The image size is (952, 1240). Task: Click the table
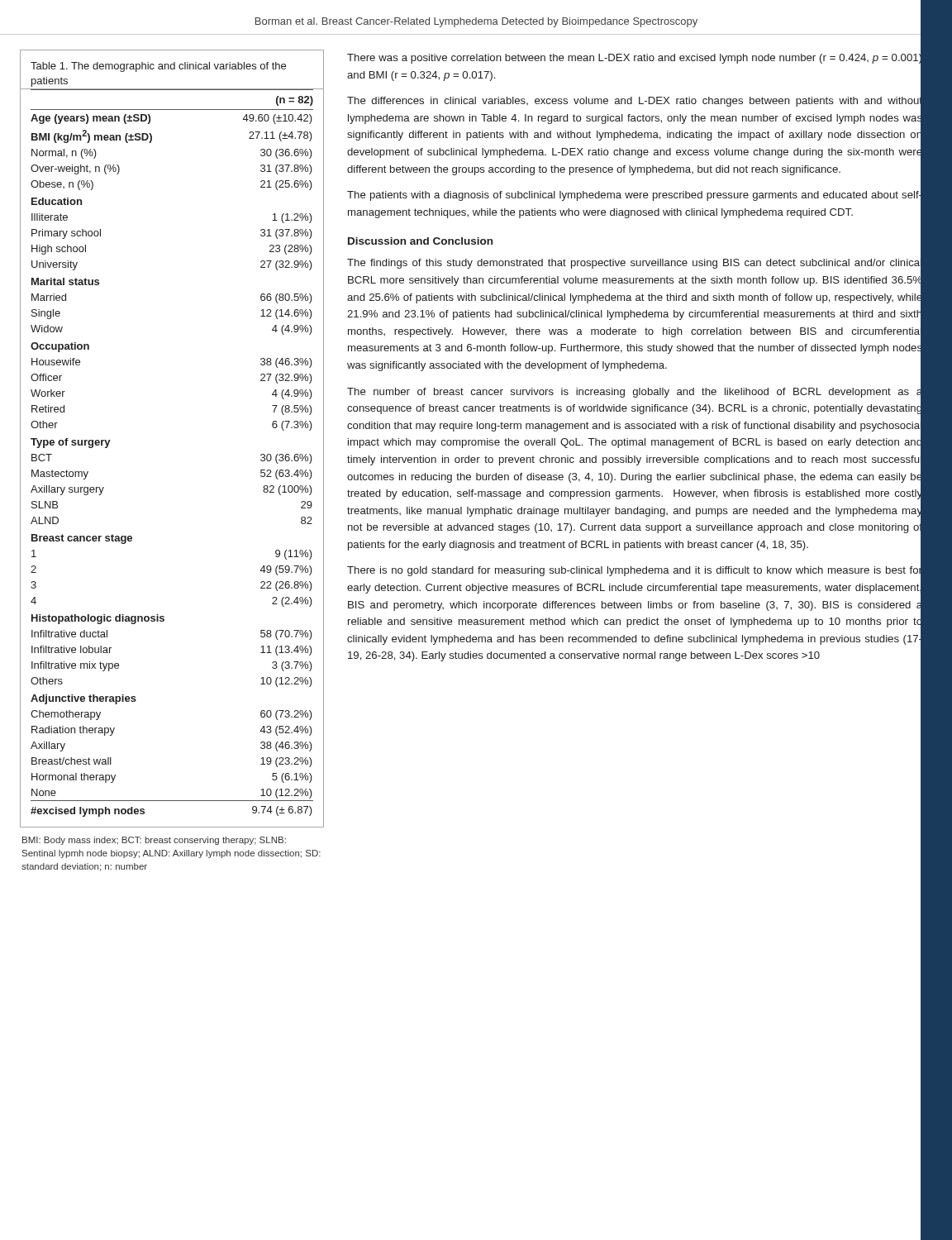172,458
